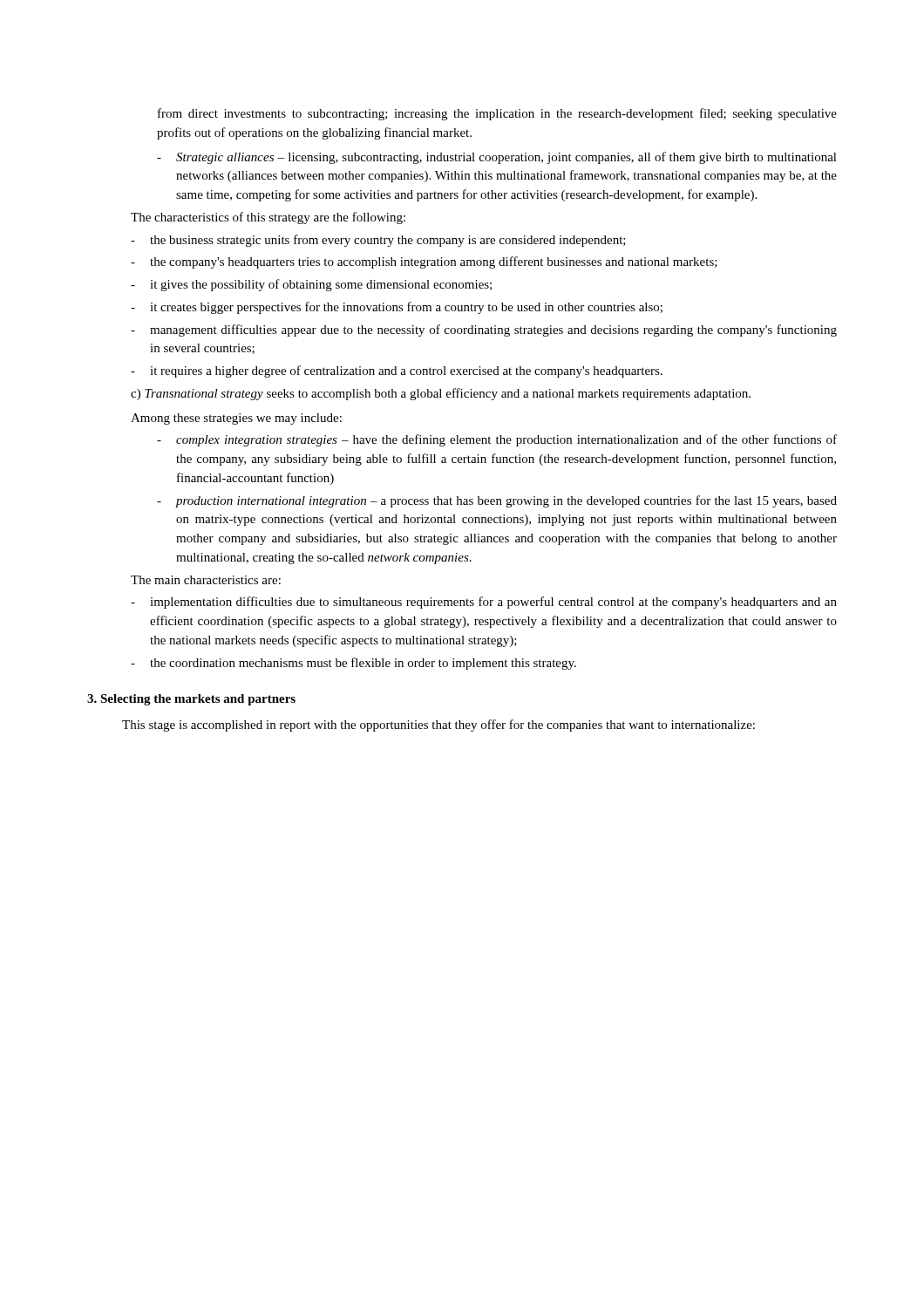Navigate to the text block starting "Among these strategies we may include:"
Viewport: 924px width, 1308px height.
[237, 417]
